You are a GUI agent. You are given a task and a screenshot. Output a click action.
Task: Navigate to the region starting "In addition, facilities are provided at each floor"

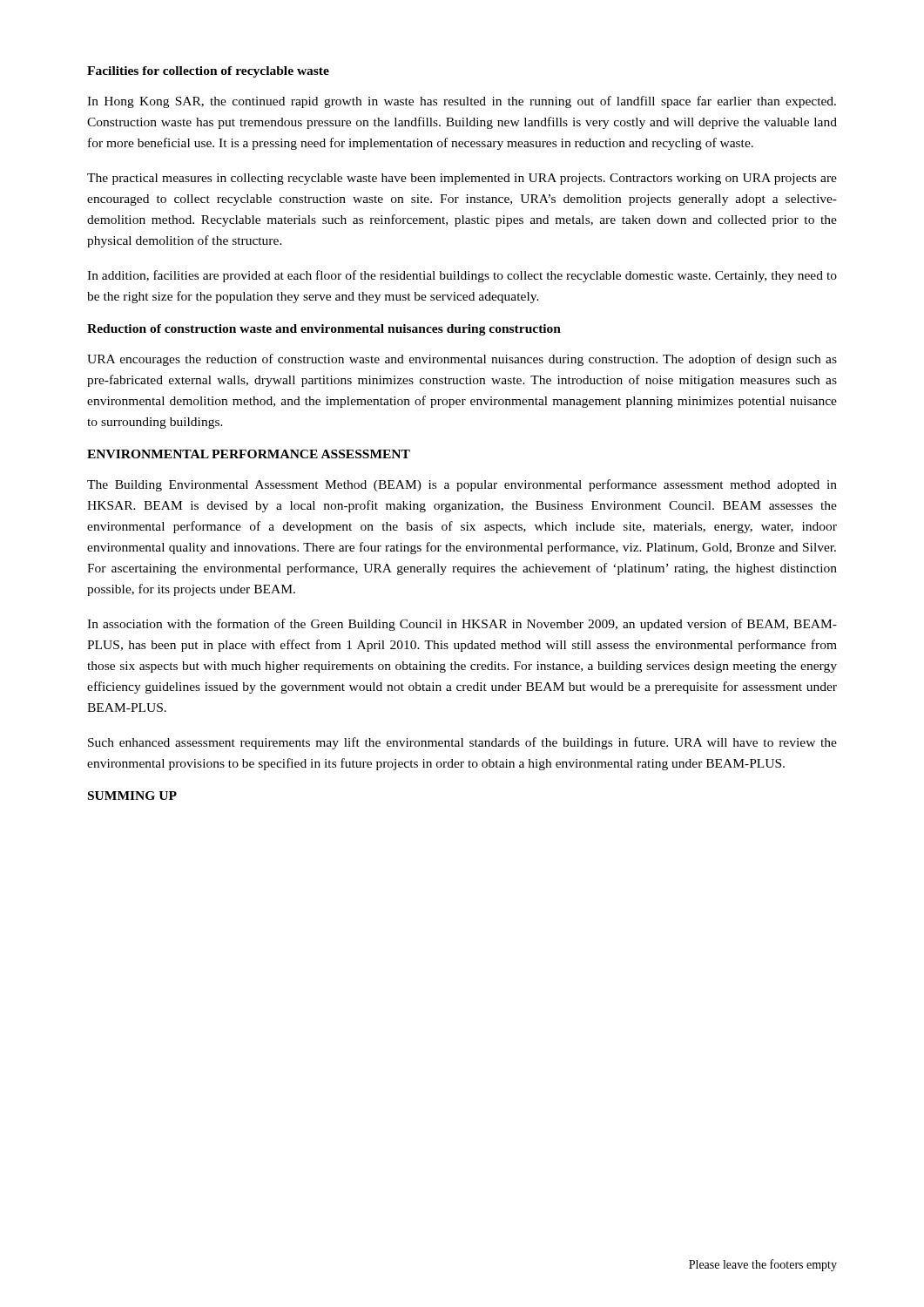(462, 285)
